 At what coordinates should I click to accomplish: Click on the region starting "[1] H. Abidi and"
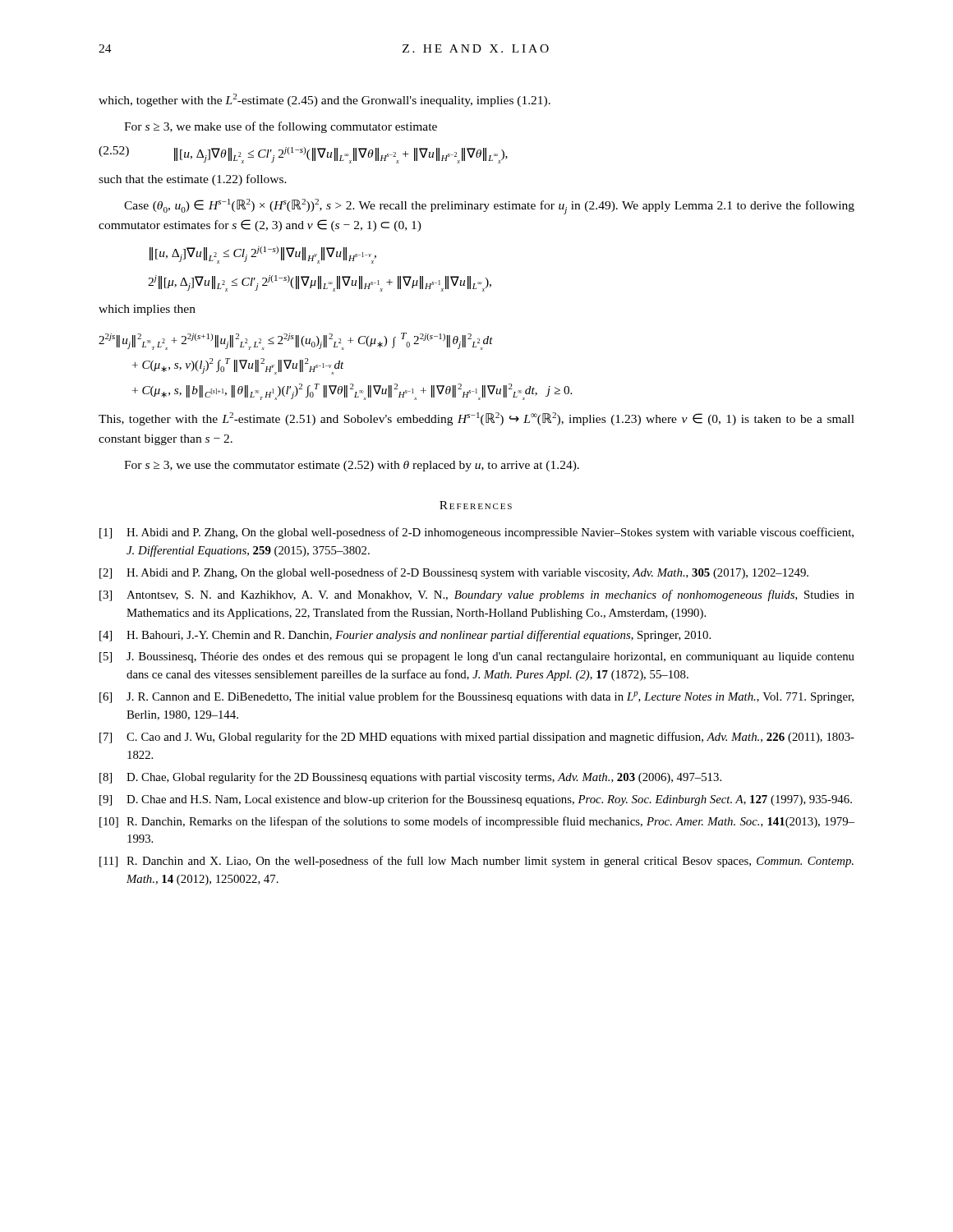coord(476,542)
